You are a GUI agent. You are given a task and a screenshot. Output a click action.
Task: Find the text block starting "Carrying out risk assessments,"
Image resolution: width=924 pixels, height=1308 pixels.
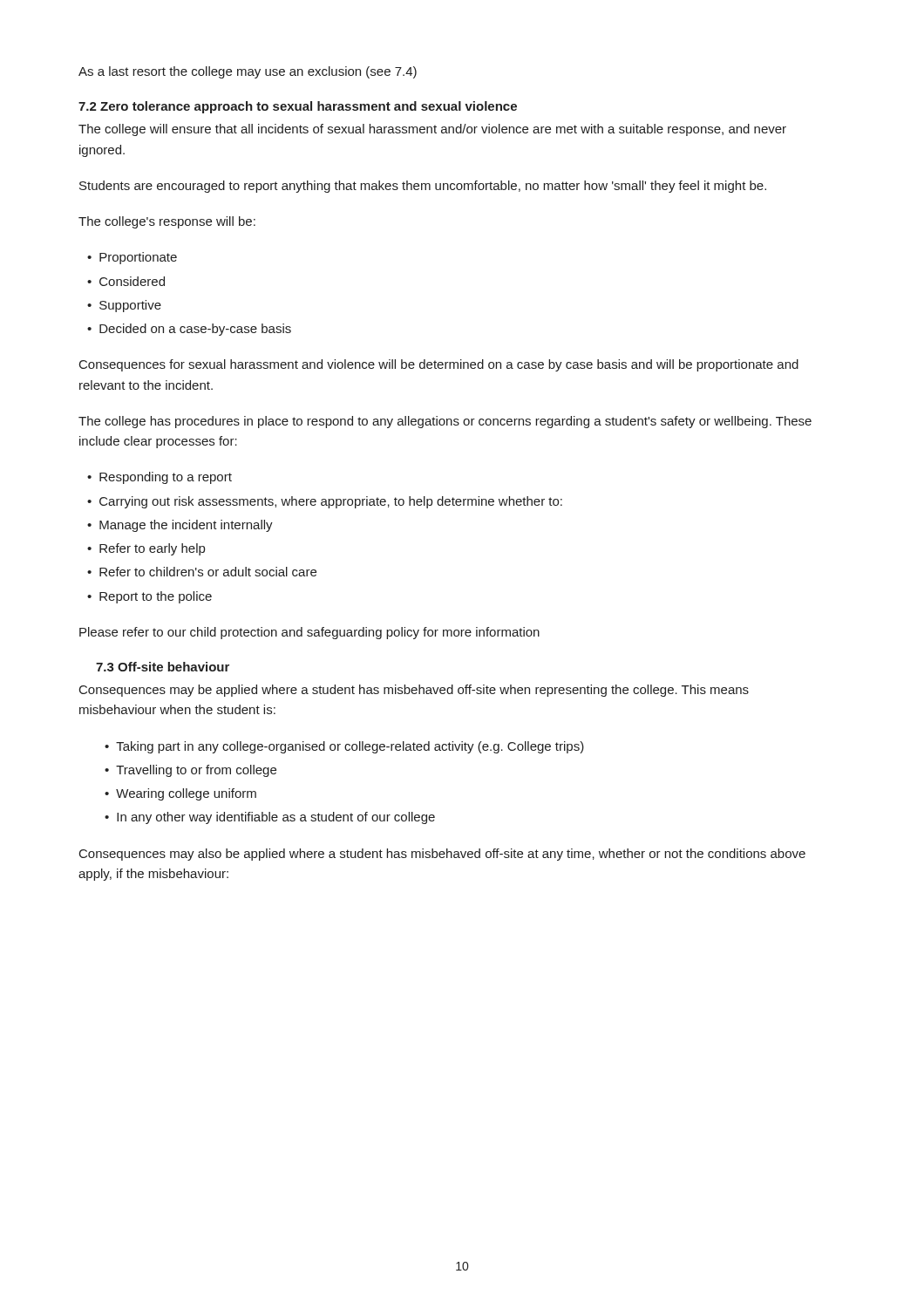pyautogui.click(x=331, y=501)
